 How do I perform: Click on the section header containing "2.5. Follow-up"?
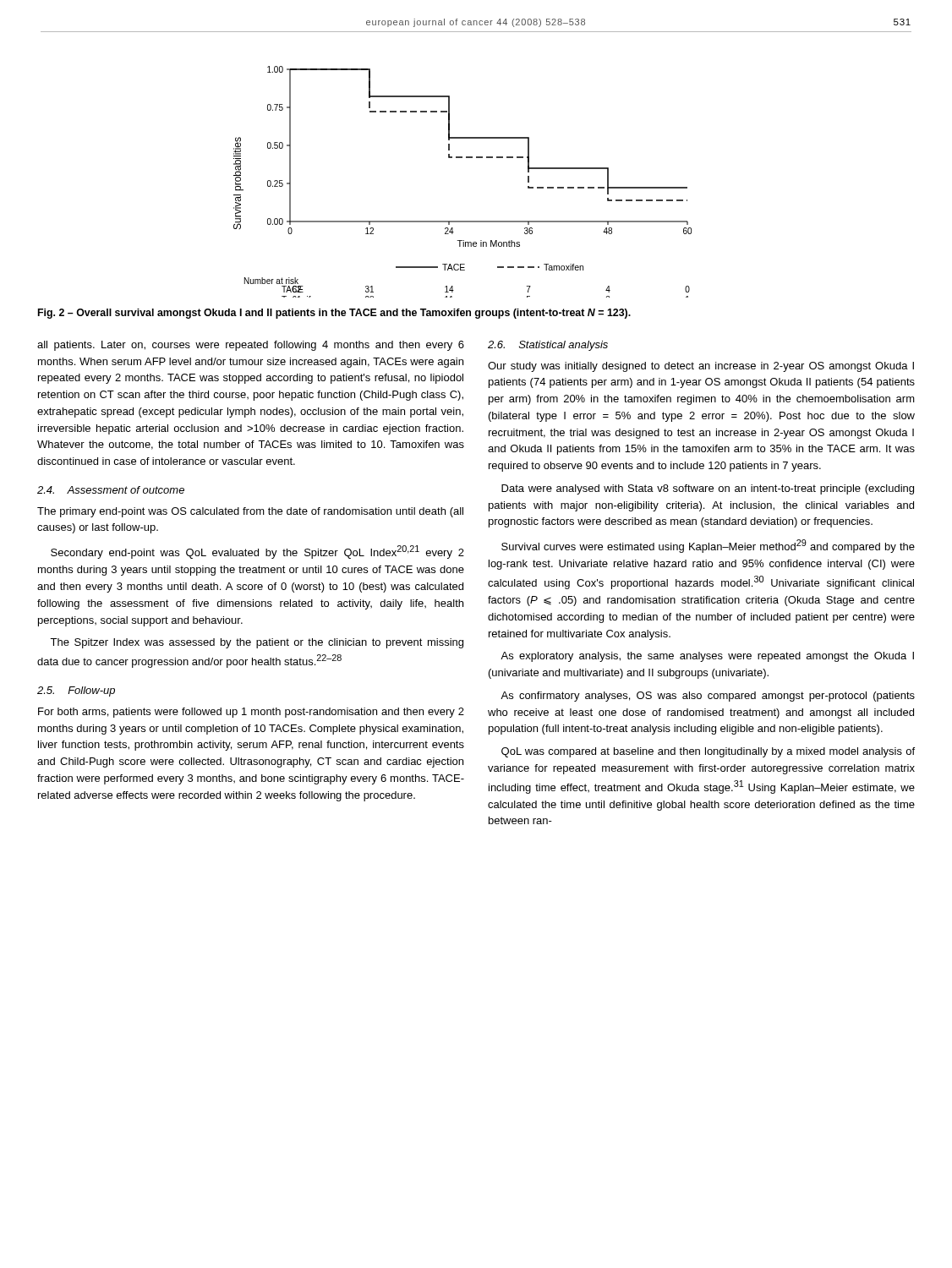tap(76, 690)
